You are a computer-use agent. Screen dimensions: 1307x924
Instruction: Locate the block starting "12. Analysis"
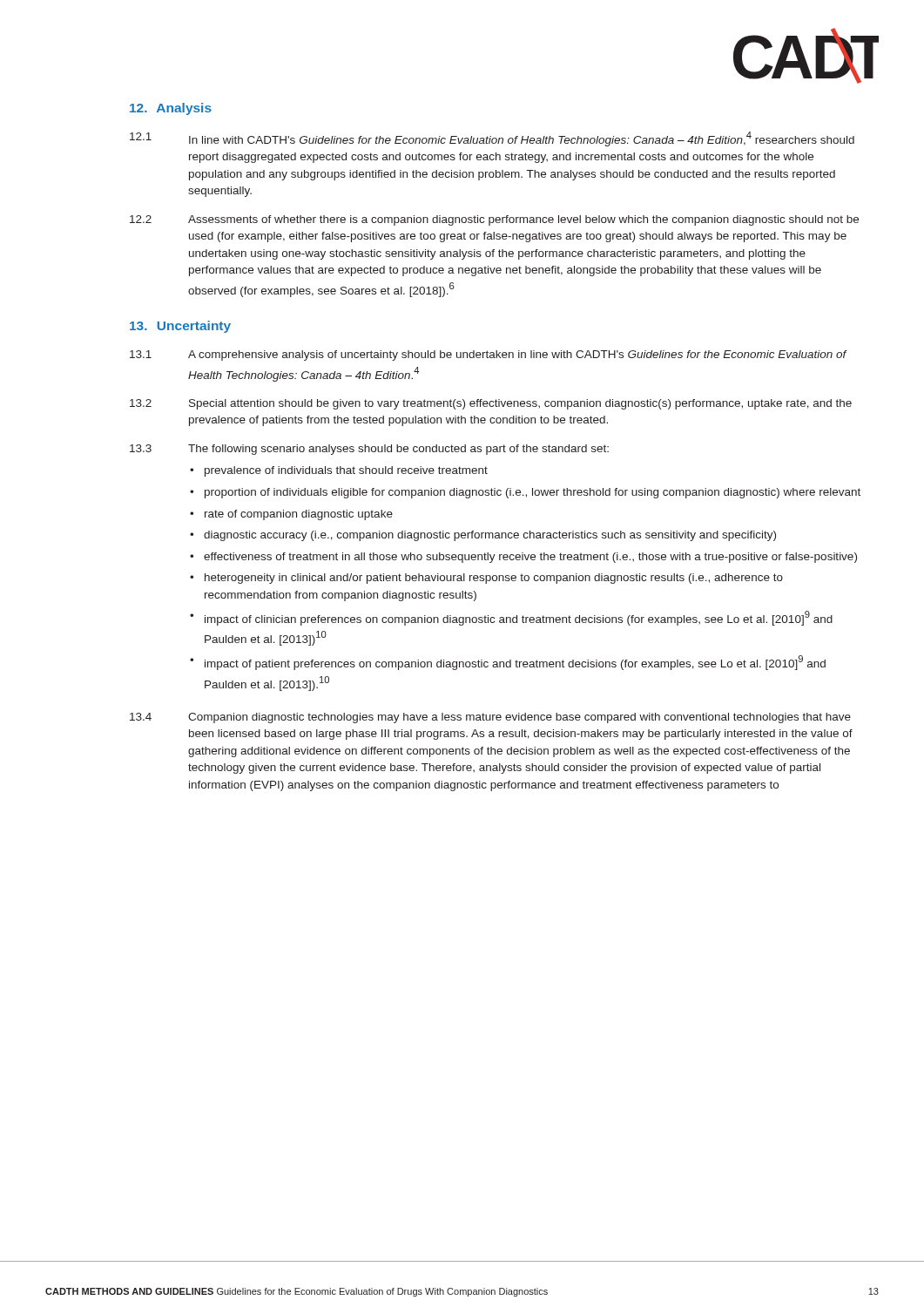170,108
